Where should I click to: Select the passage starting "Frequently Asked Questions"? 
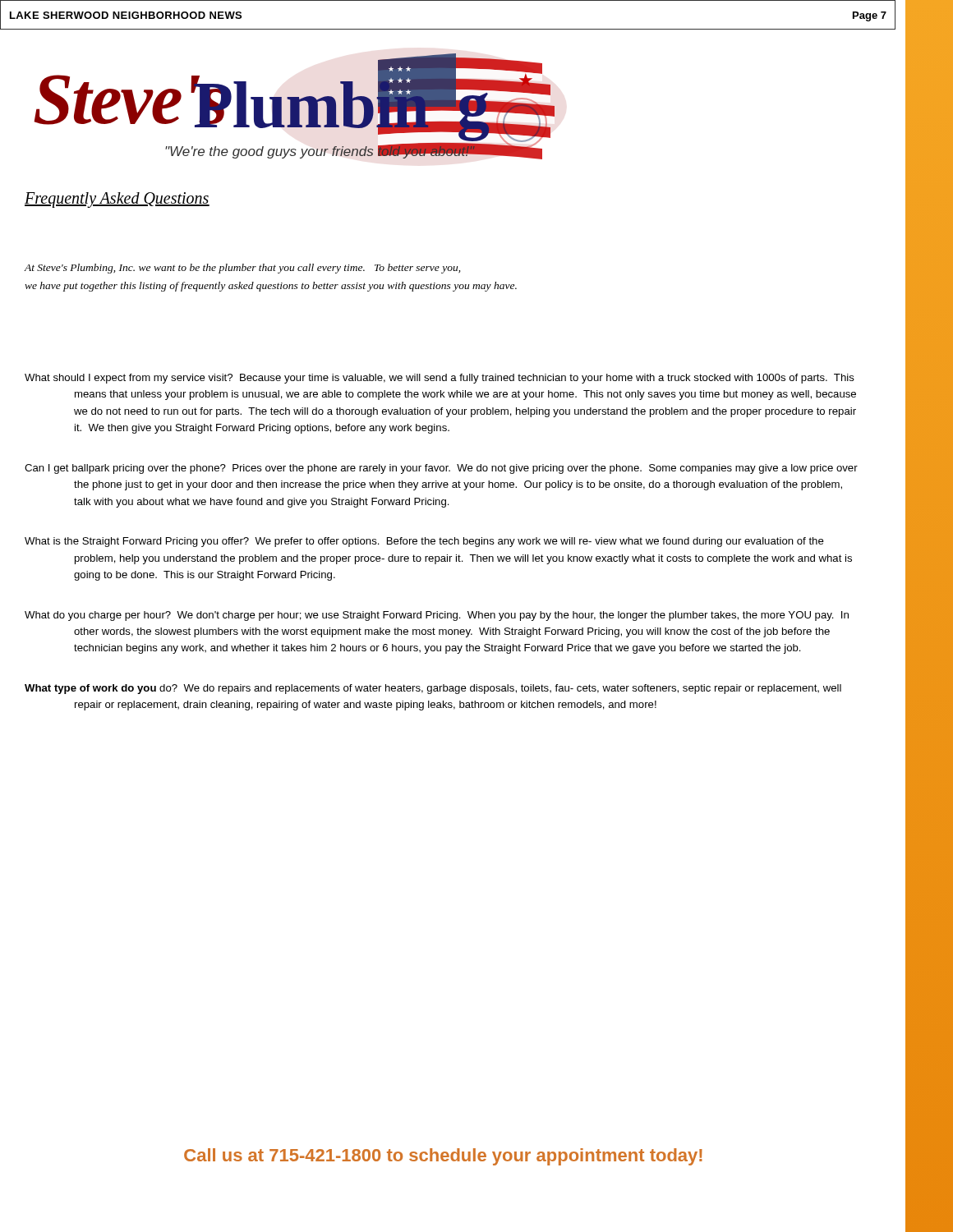coord(117,198)
